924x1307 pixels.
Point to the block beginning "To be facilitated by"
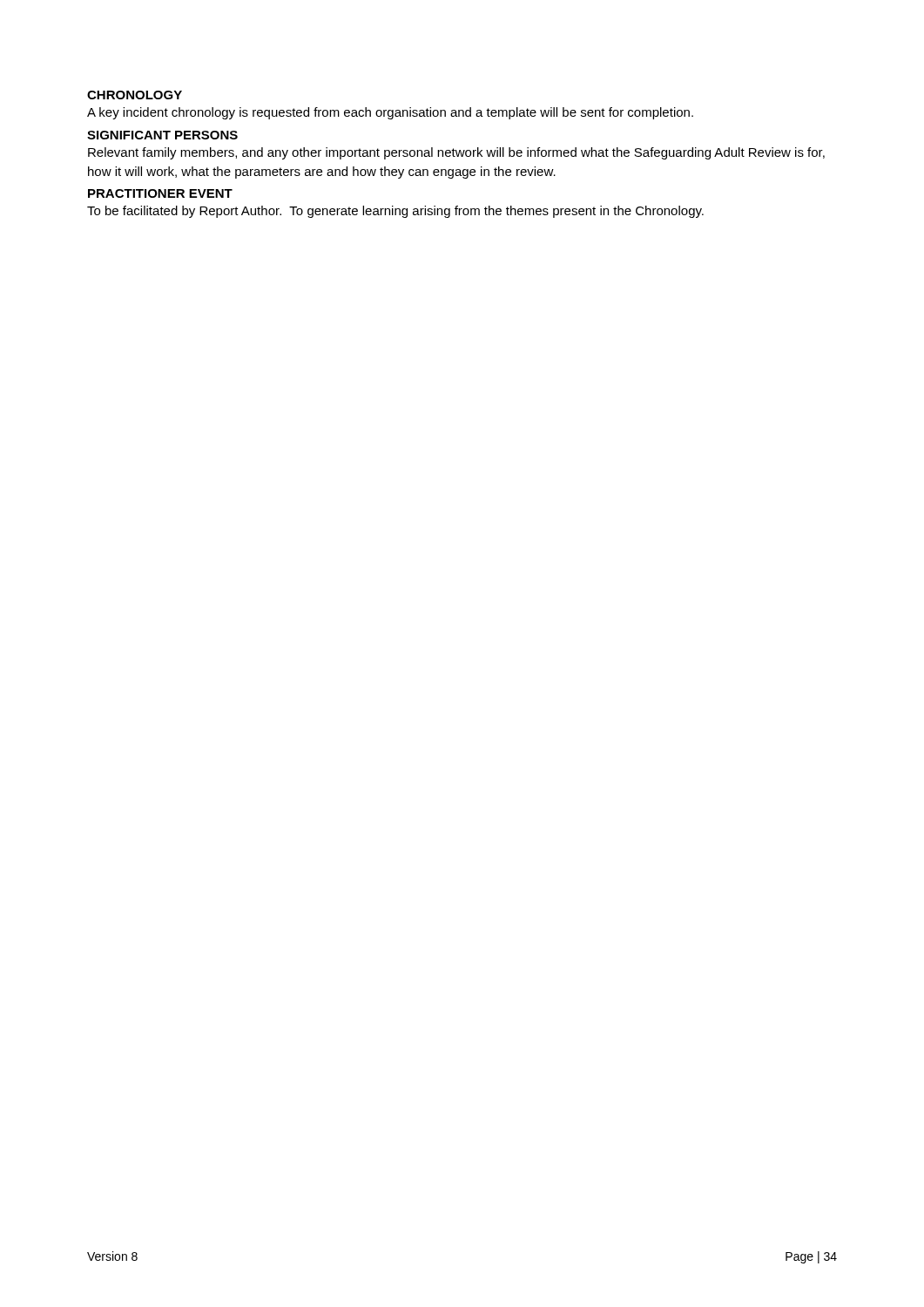(396, 211)
